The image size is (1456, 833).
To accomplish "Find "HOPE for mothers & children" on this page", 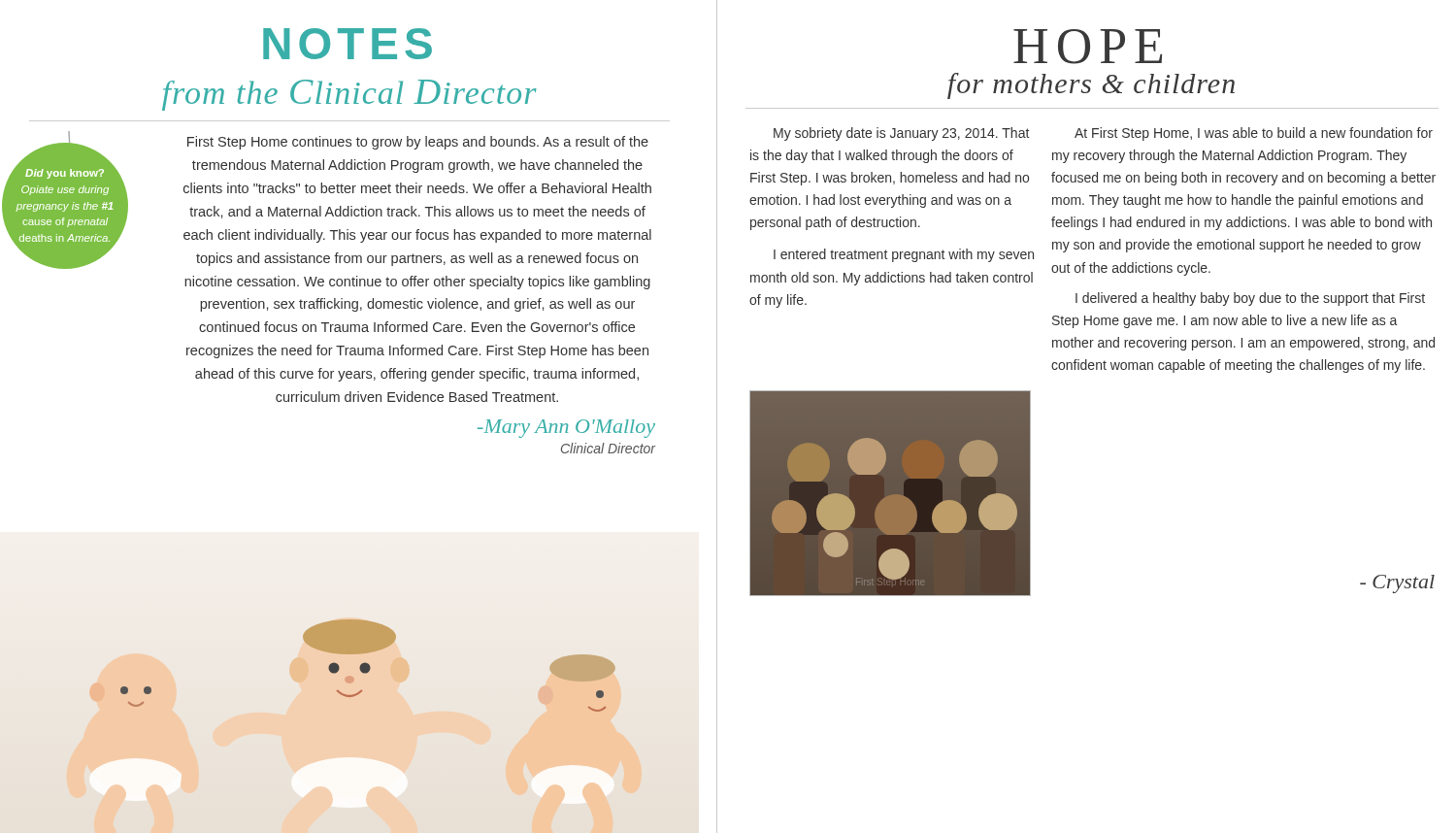I will [1092, 59].
